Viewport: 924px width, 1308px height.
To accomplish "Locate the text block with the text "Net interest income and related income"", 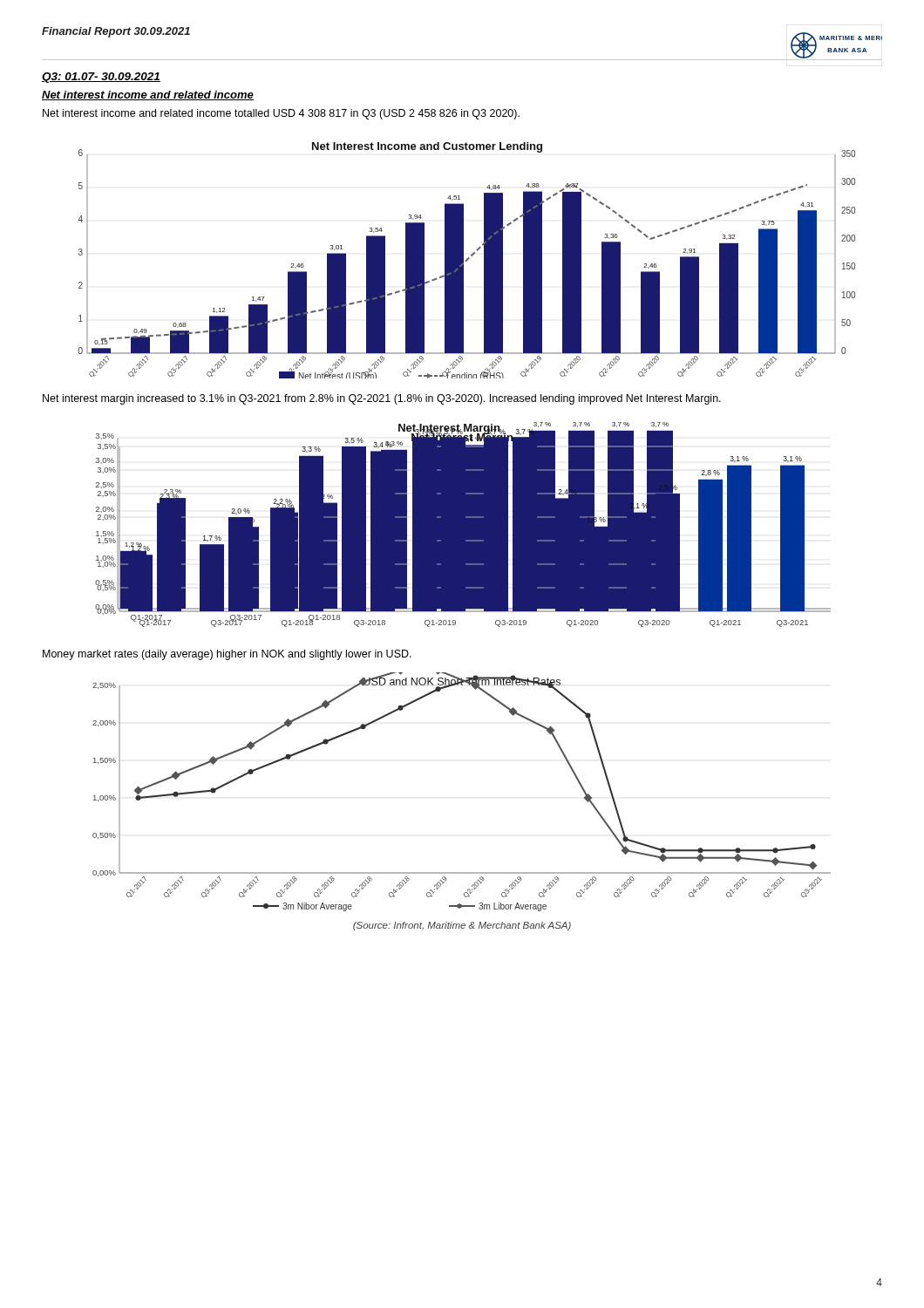I will pos(281,113).
